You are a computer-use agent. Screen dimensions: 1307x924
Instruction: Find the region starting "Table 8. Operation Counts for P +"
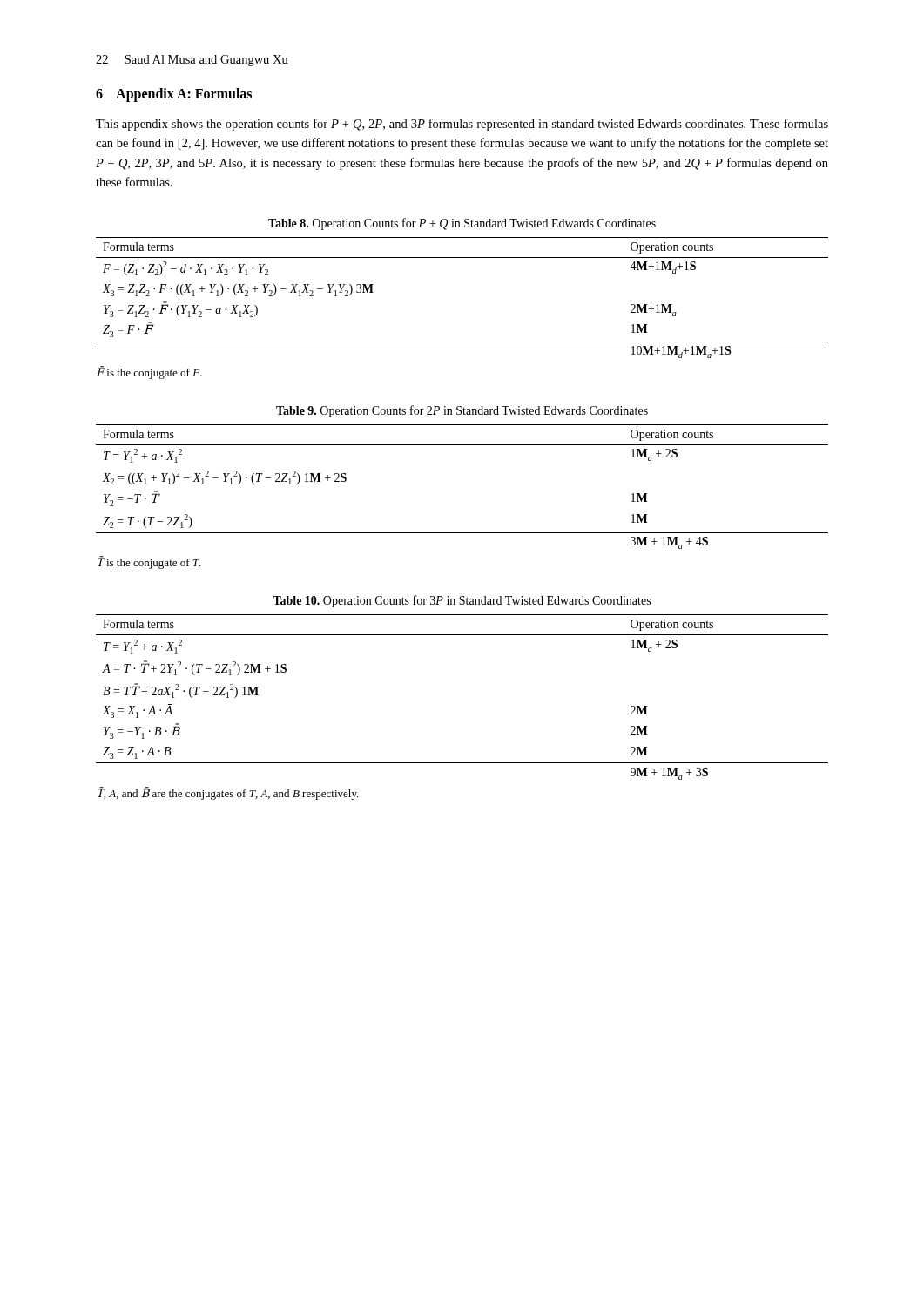click(462, 223)
